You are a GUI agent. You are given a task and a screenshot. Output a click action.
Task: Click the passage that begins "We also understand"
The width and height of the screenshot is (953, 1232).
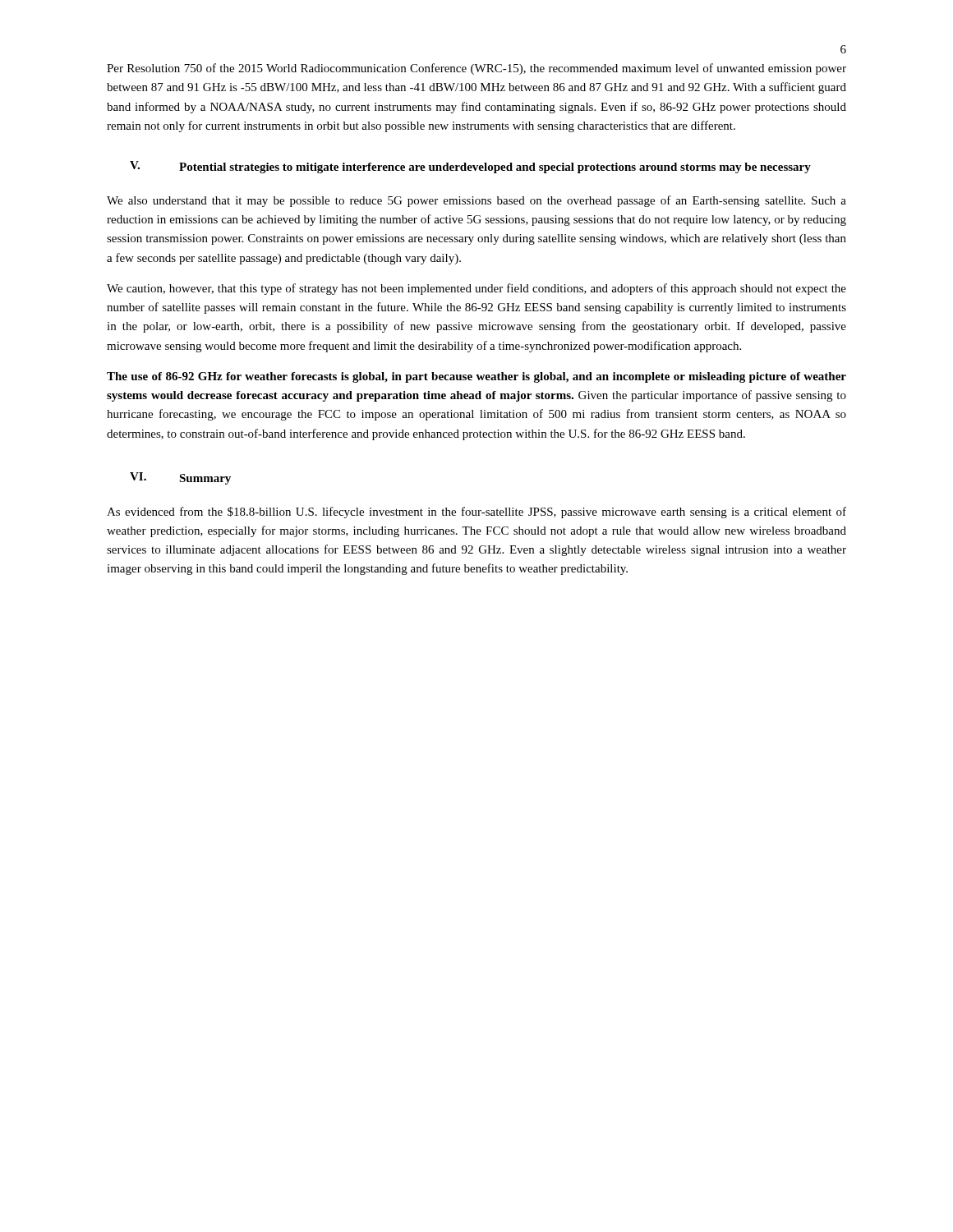476,229
